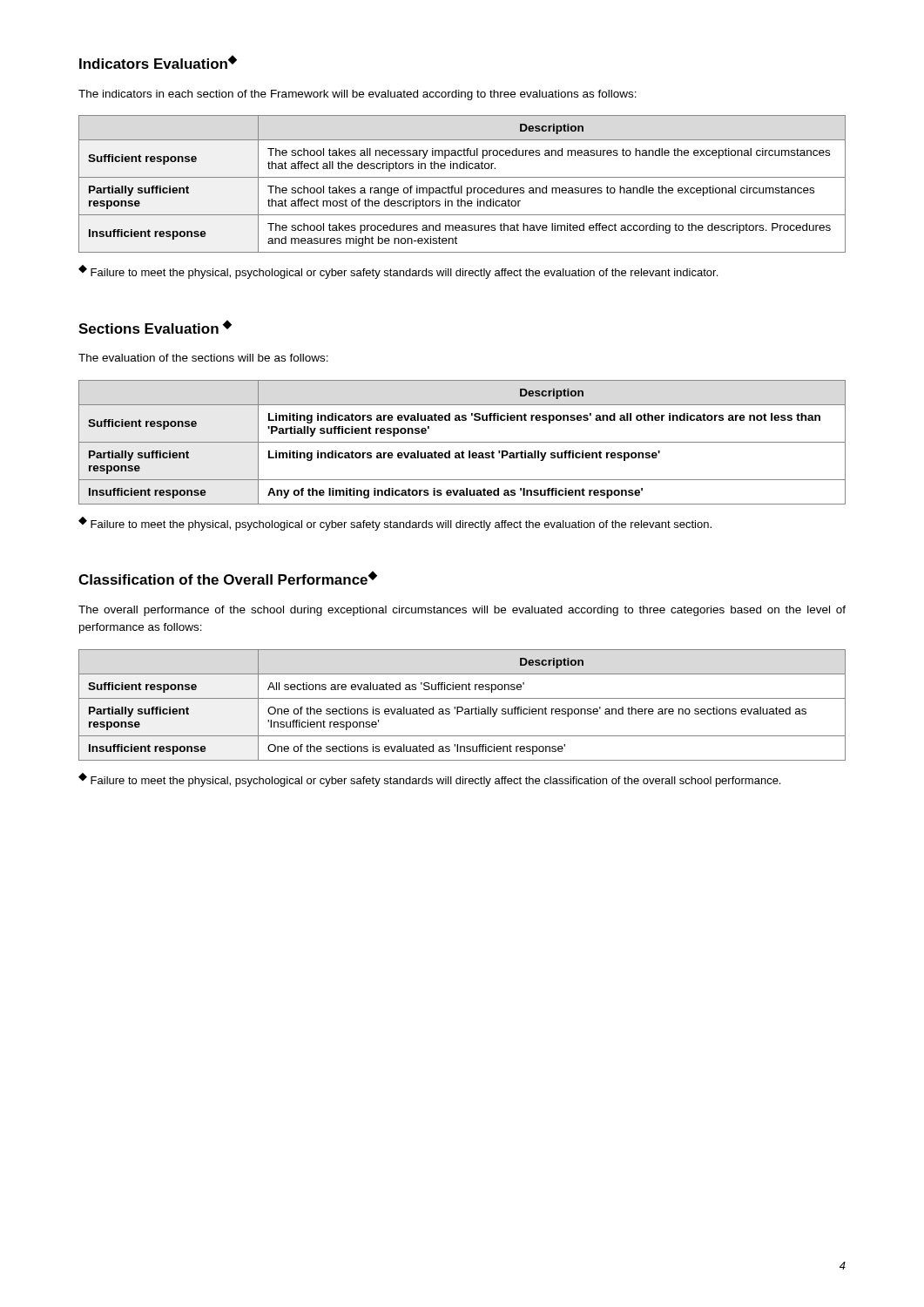Locate the text block that says "The indicators in each section of the Framework"

462,94
